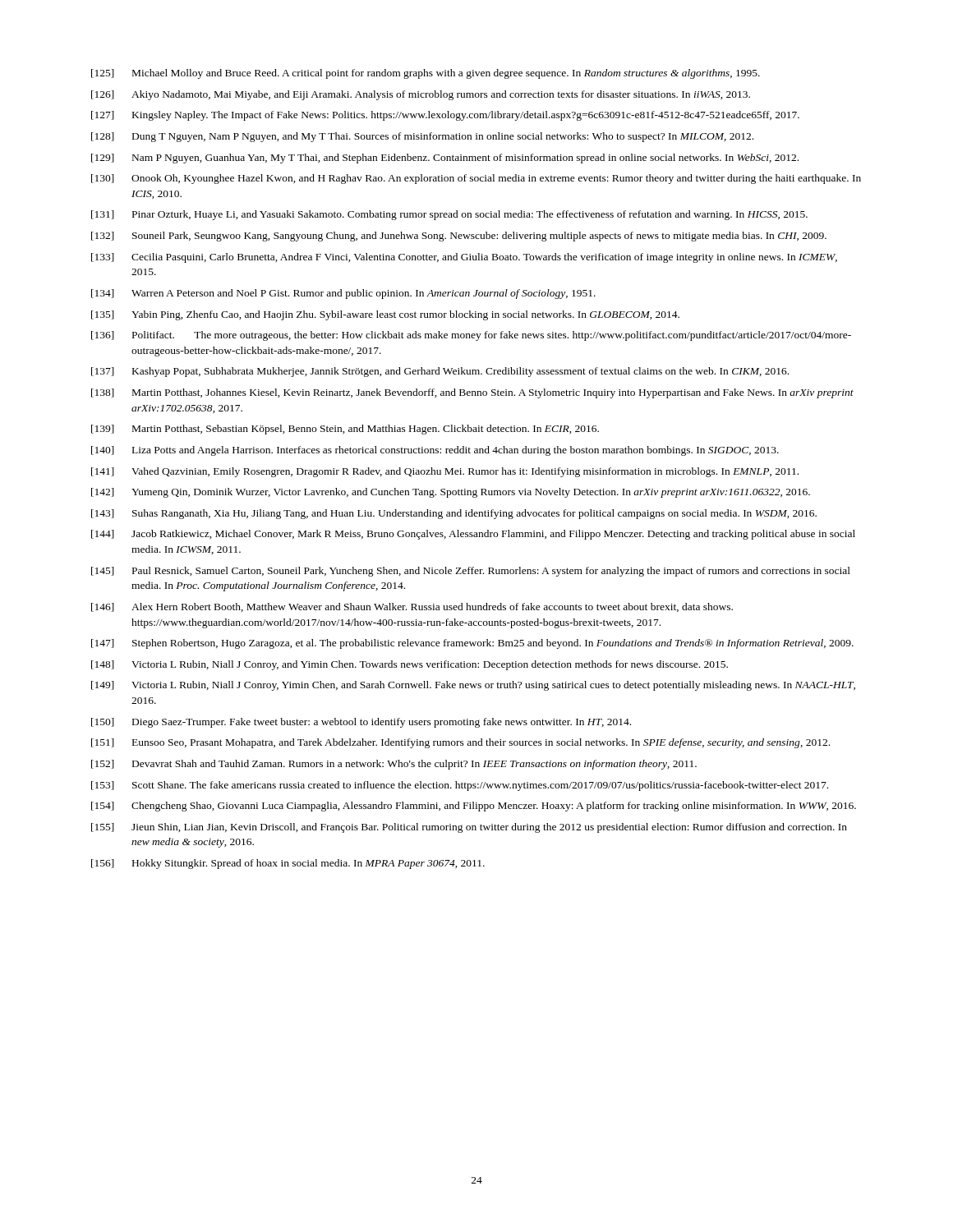
Task: Click on the list item with the text "[151] Eunsoo Seo, Prasant Mohapatra, and Tarek"
Action: click(476, 743)
